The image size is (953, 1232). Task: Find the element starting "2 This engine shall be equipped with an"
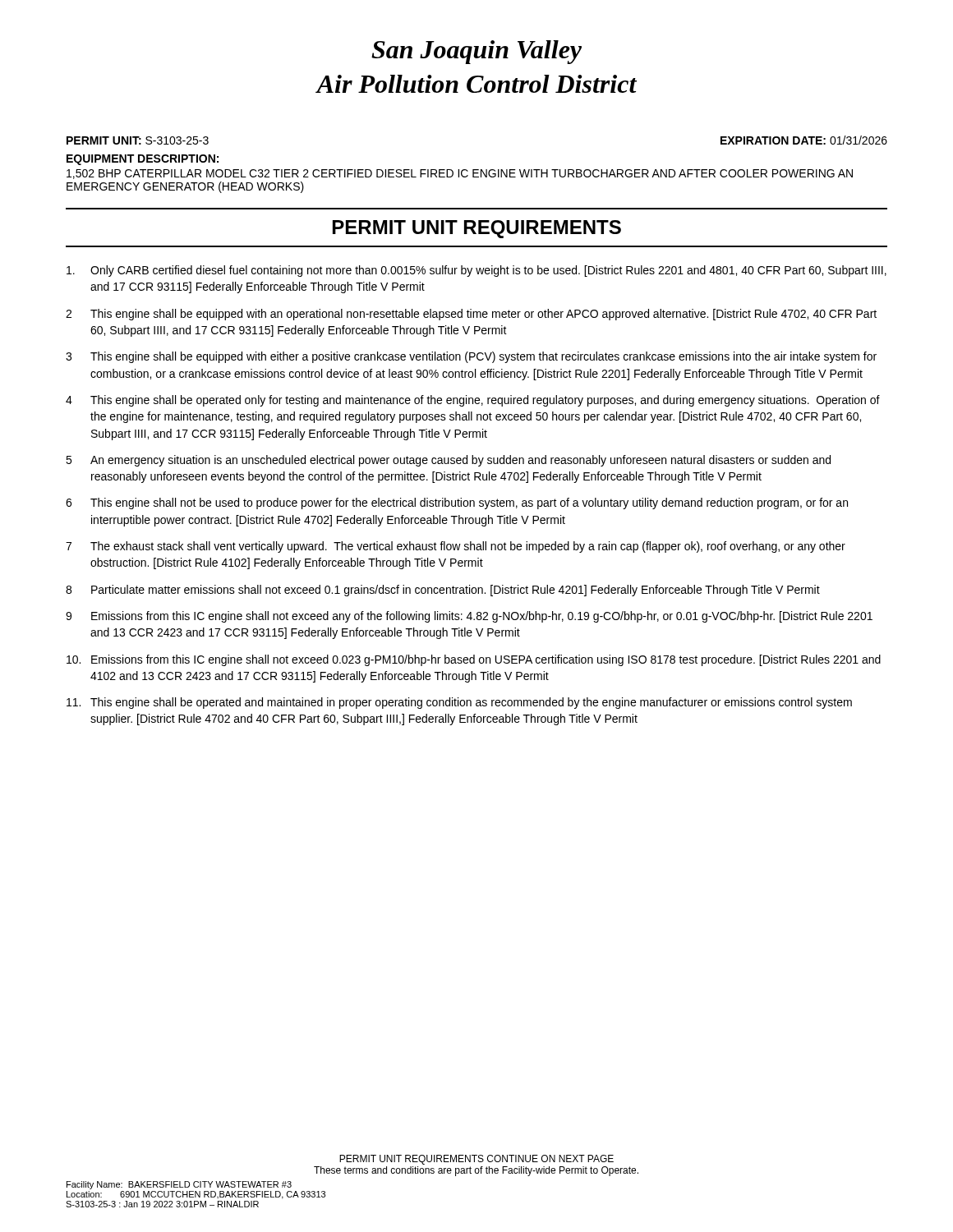coord(476,322)
